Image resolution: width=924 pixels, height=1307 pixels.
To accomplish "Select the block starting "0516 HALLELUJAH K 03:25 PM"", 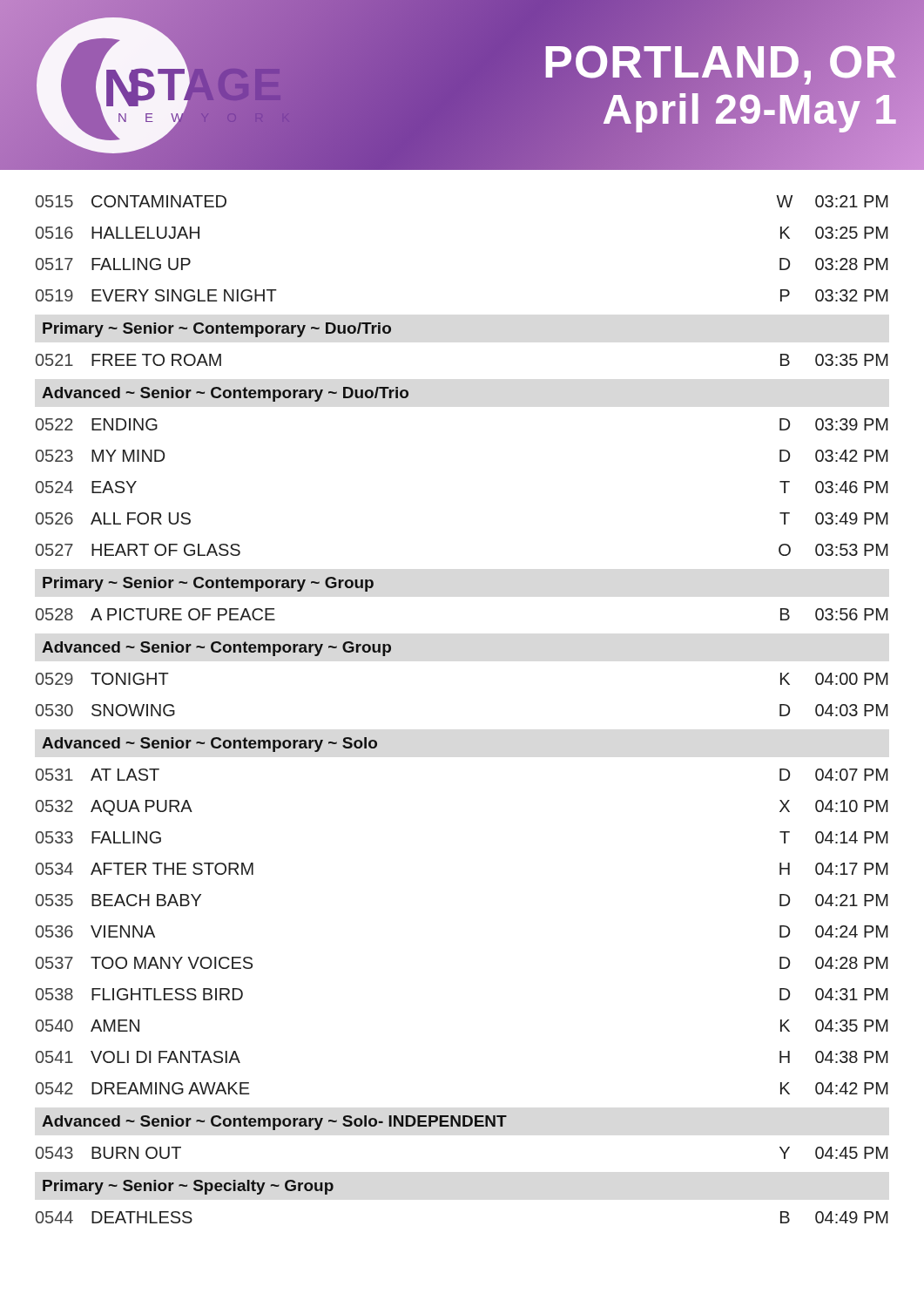I will 49,232.
